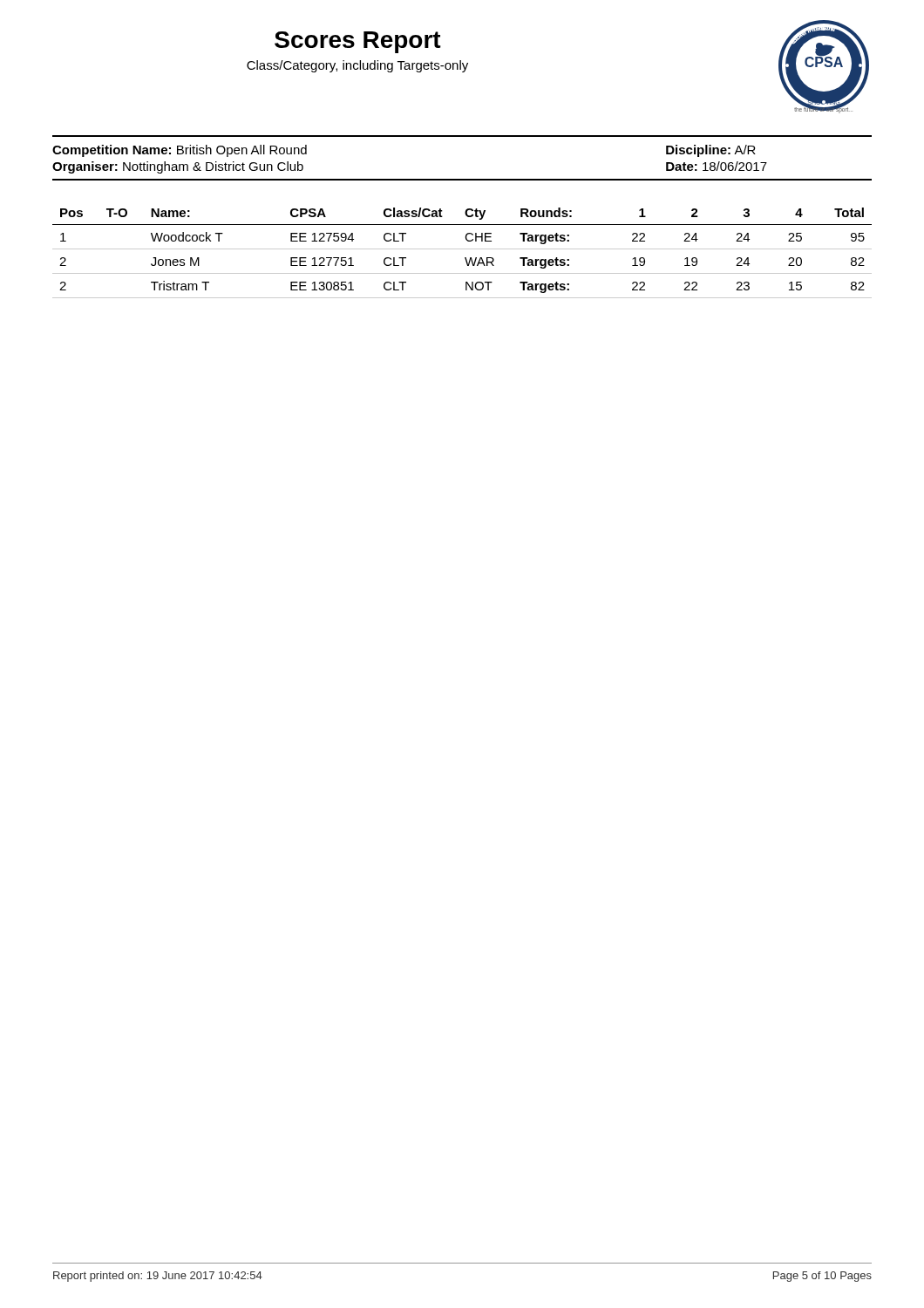Viewport: 924px width, 1308px height.
Task: Click the passage that begins "Competition Name: British Open All Round"
Action: (x=180, y=150)
